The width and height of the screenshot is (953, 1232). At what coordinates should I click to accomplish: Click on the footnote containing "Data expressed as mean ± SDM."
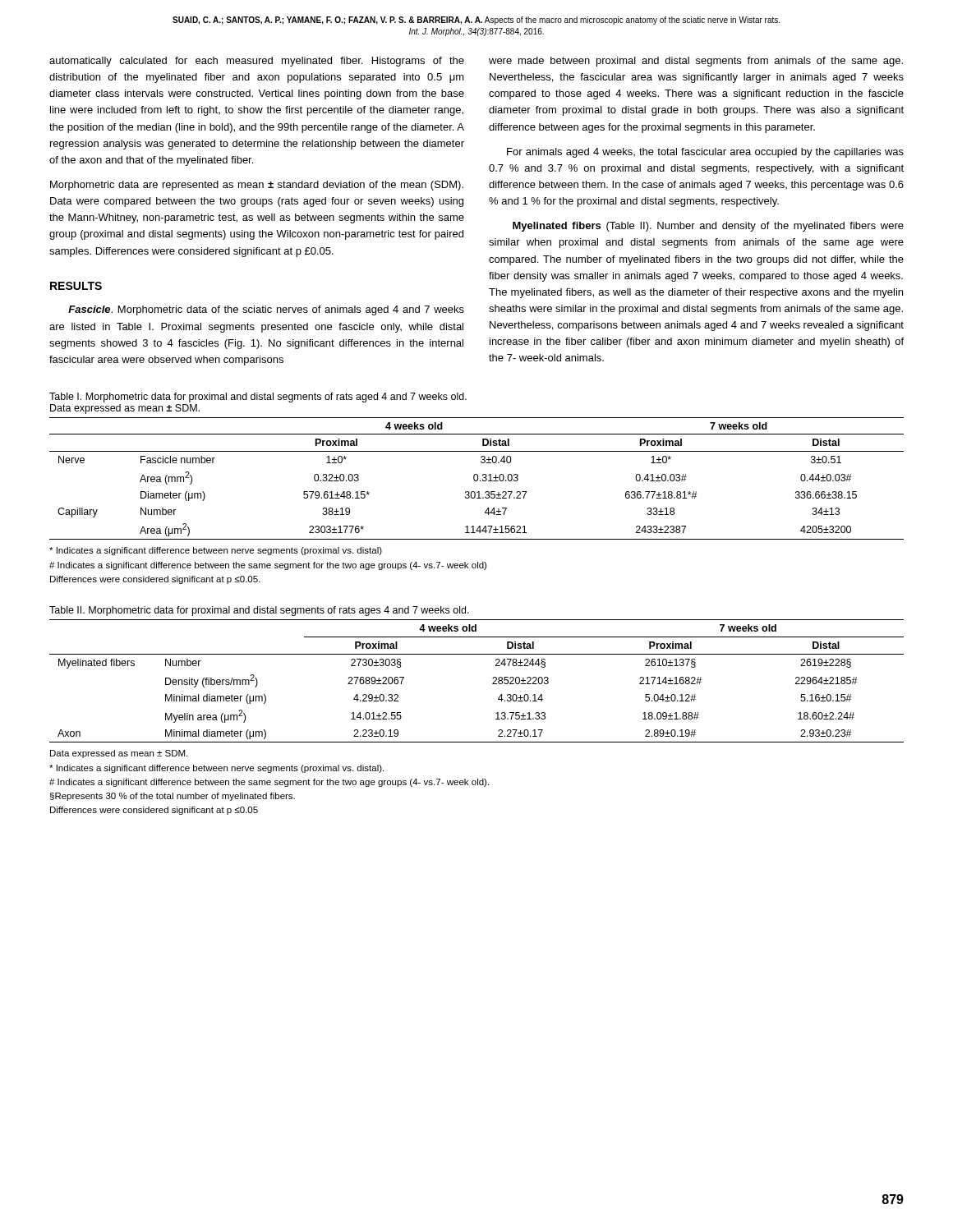[270, 782]
